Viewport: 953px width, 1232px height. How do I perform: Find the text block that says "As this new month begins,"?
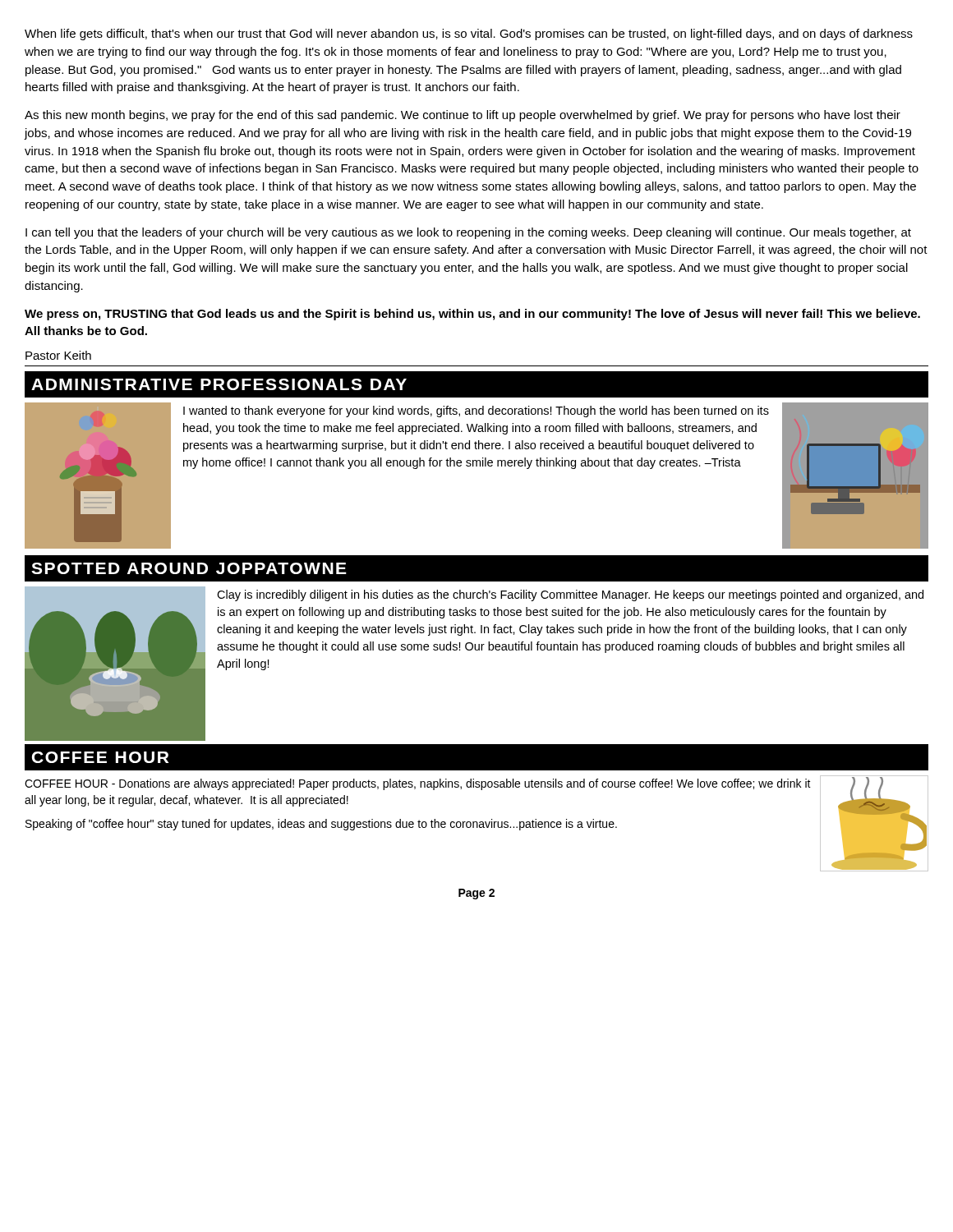[x=472, y=159]
